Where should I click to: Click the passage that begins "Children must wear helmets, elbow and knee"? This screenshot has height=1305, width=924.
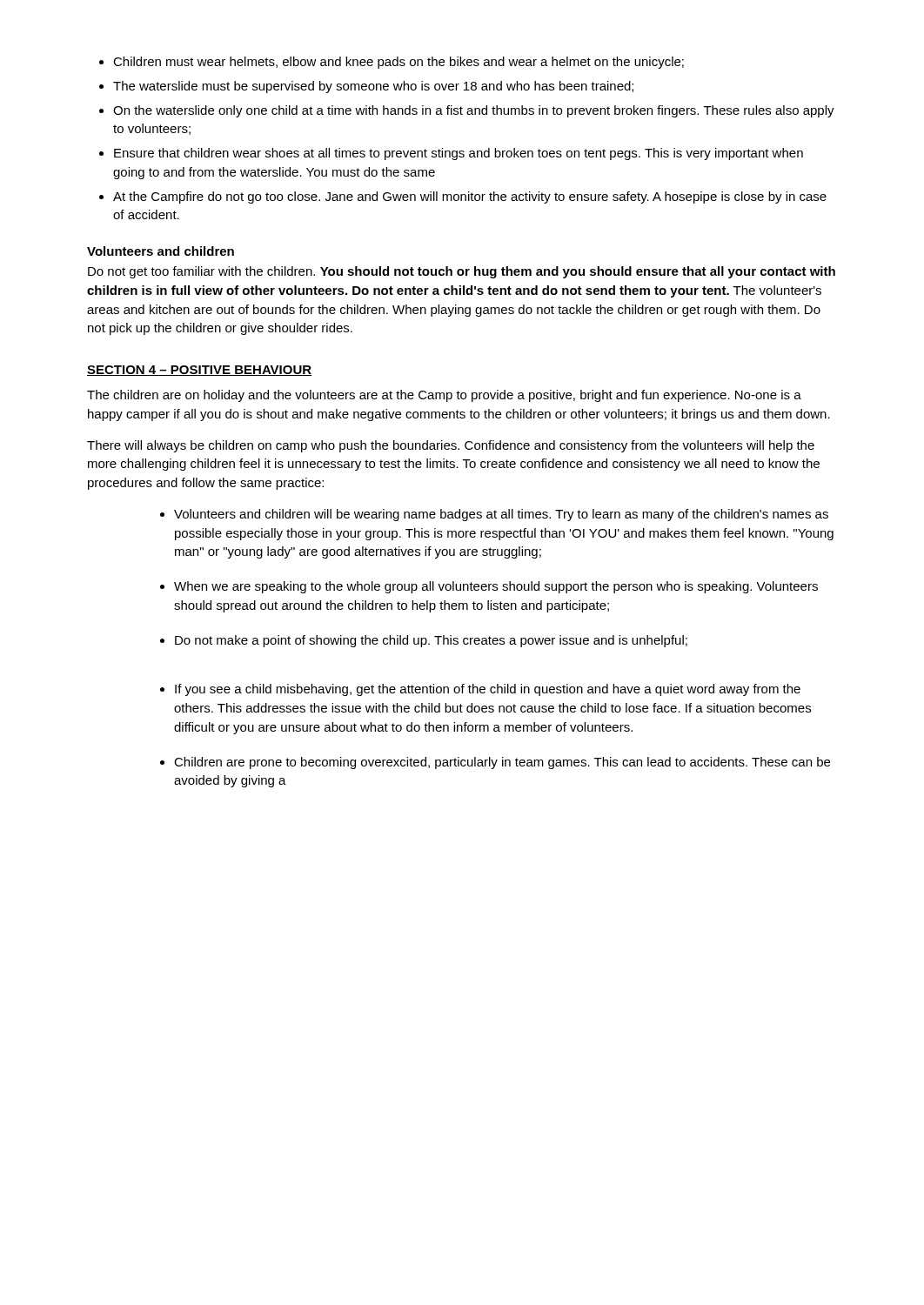475,62
